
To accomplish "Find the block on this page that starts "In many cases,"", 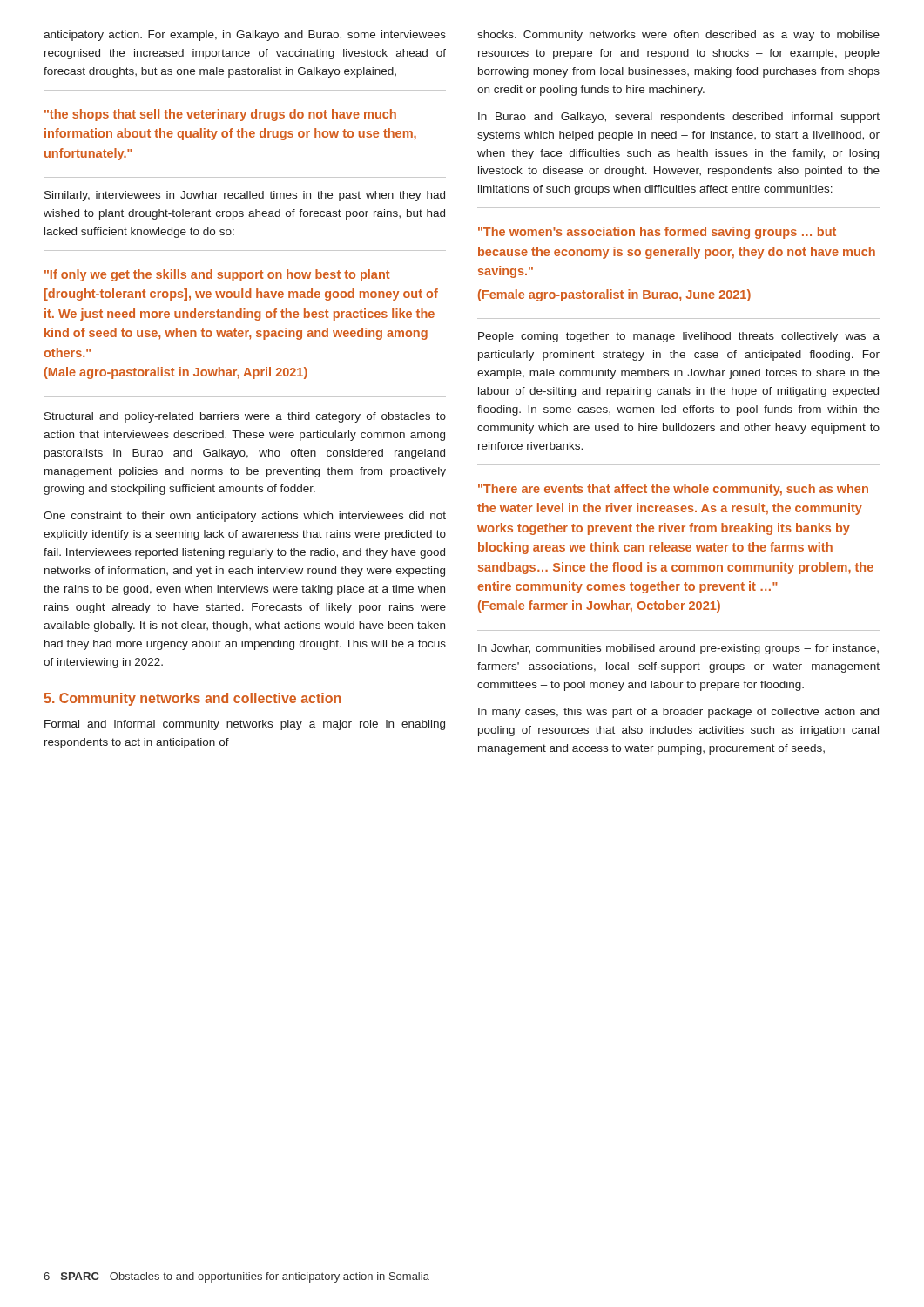I will pos(678,730).
